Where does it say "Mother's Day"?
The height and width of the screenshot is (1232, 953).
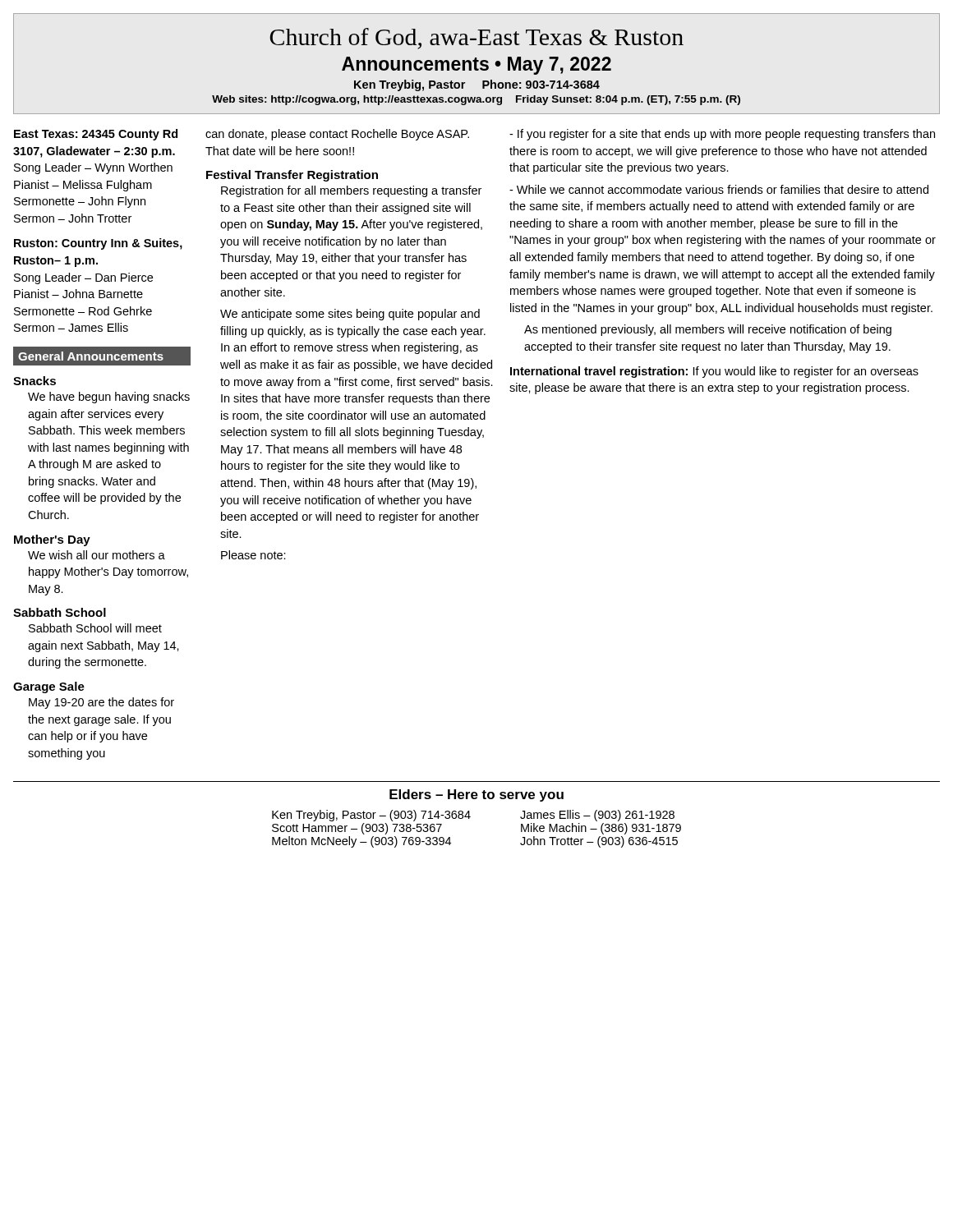tap(52, 539)
